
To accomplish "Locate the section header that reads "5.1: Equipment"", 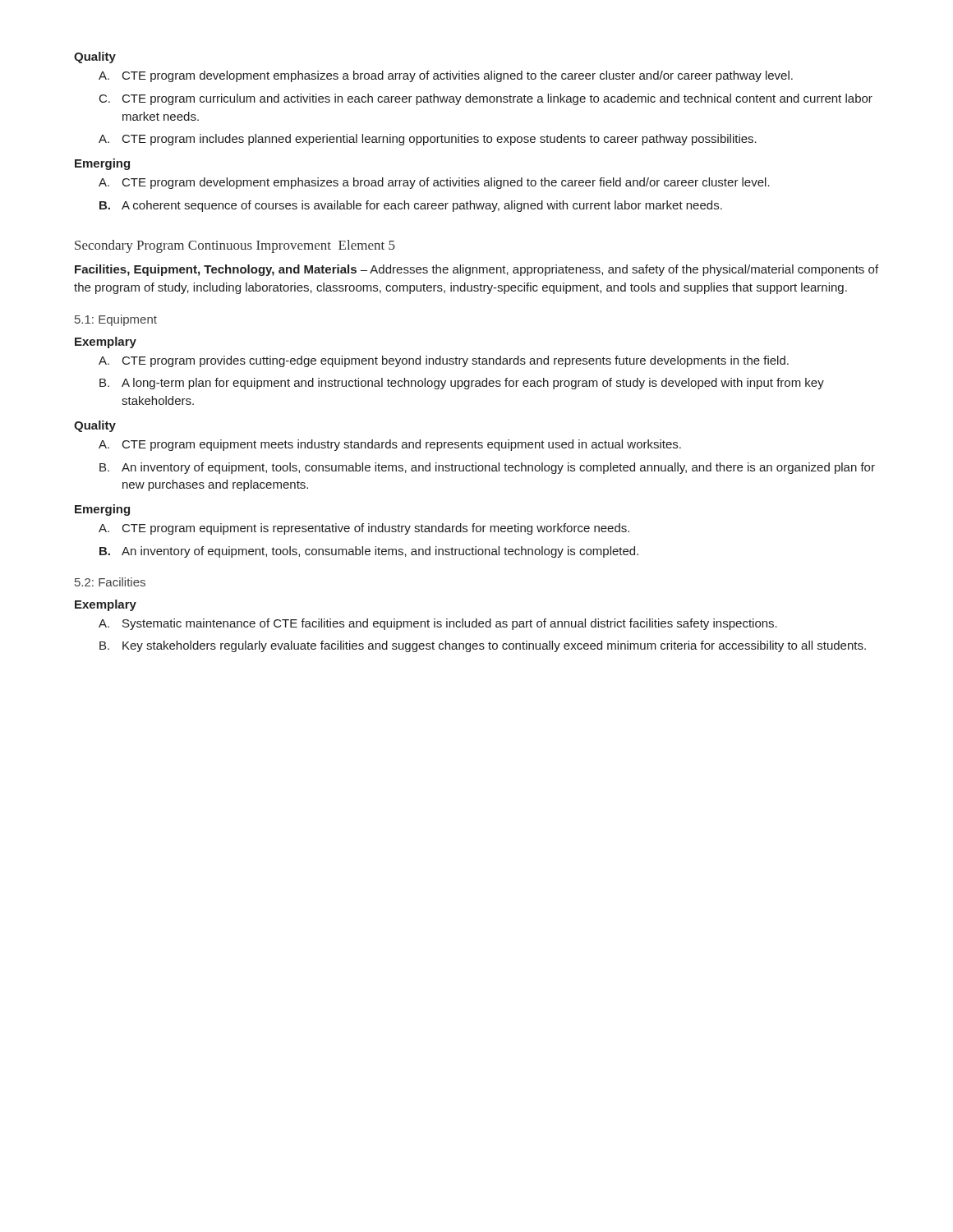I will click(115, 319).
